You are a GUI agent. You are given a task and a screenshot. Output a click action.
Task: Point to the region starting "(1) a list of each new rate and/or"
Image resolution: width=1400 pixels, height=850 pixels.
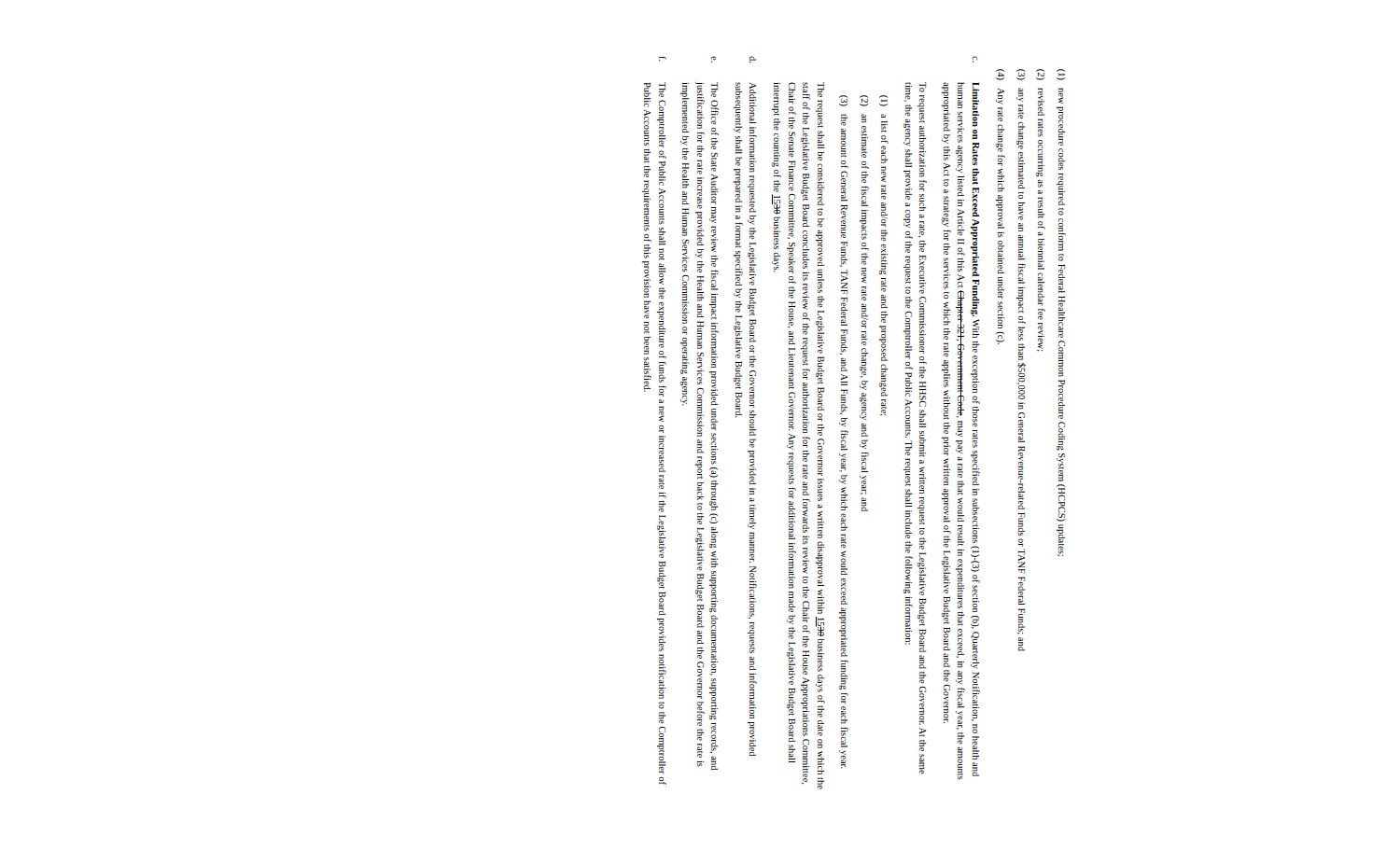coord(884,249)
